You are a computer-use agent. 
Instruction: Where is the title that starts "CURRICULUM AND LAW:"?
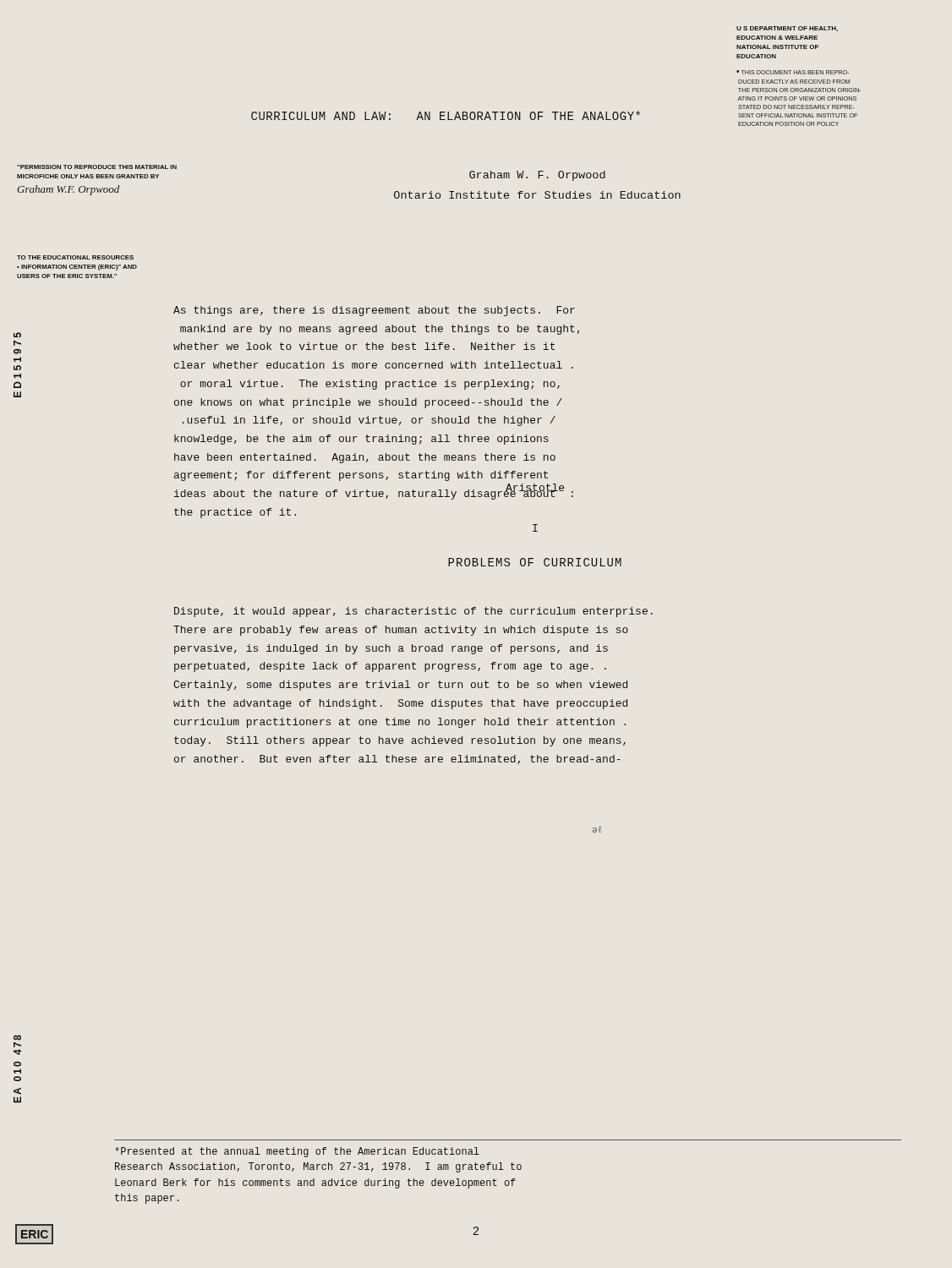click(x=446, y=117)
